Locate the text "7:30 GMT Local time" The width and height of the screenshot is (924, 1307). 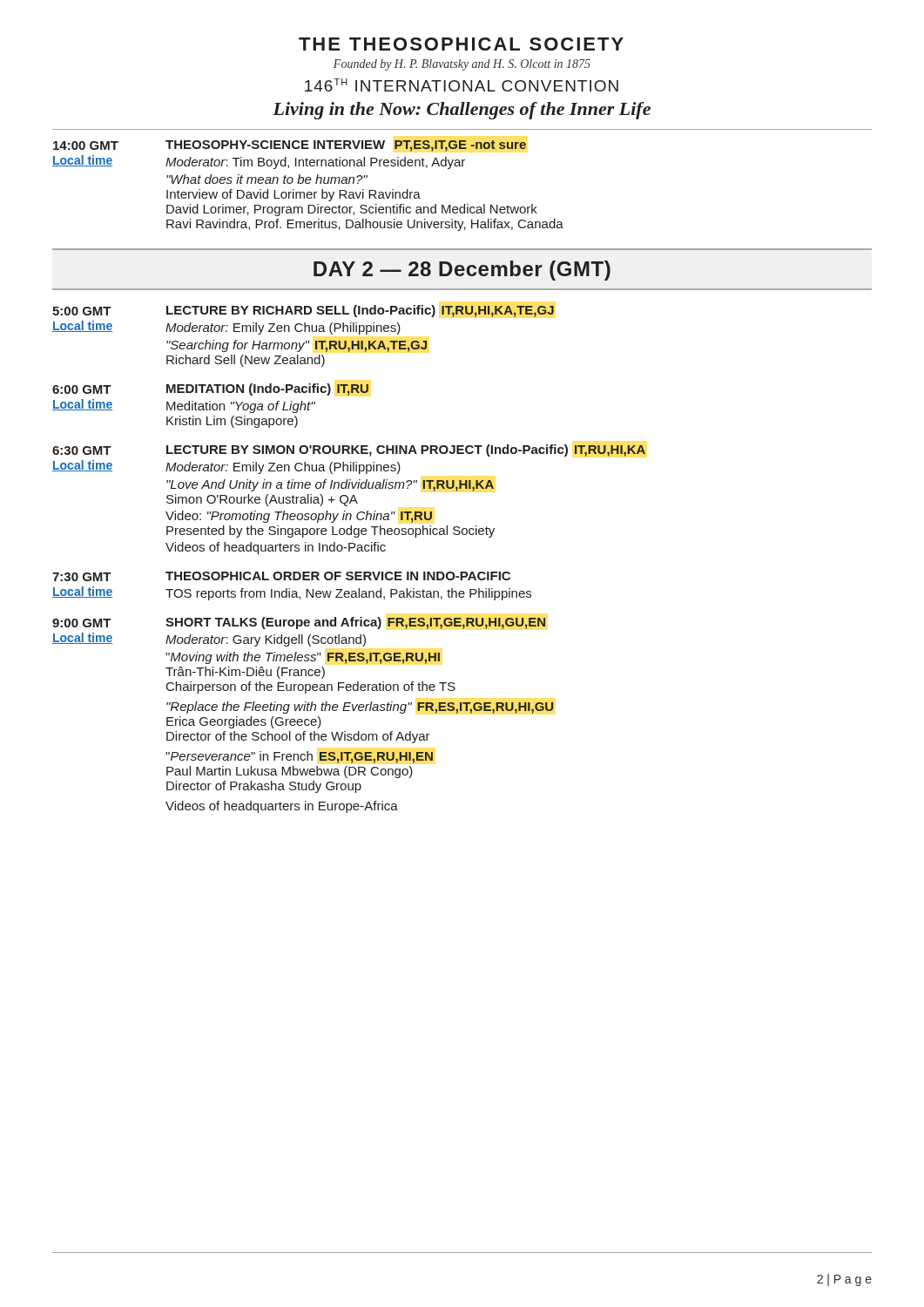[x=82, y=584]
